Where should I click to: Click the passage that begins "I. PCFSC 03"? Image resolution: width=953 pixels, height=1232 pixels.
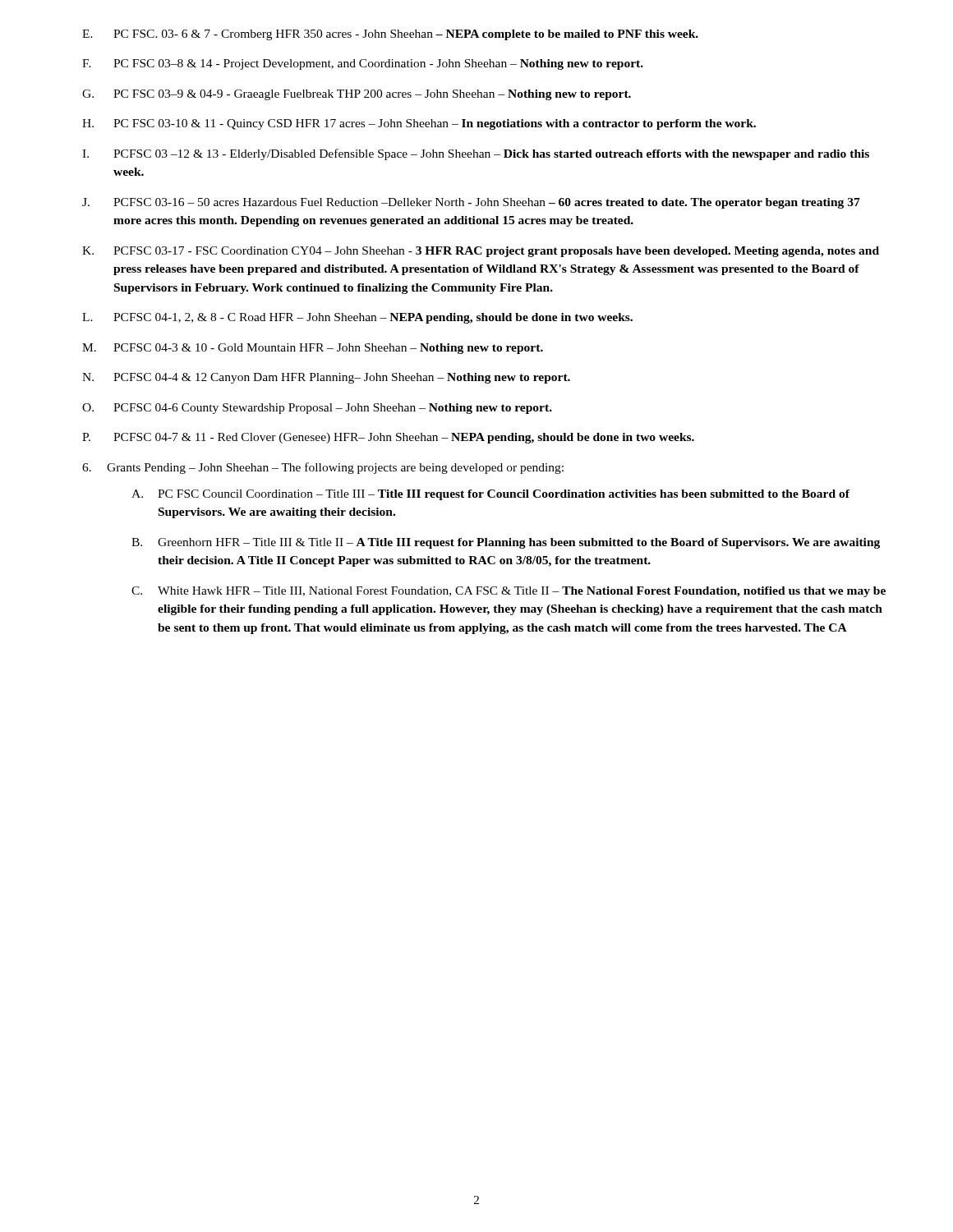[x=485, y=163]
